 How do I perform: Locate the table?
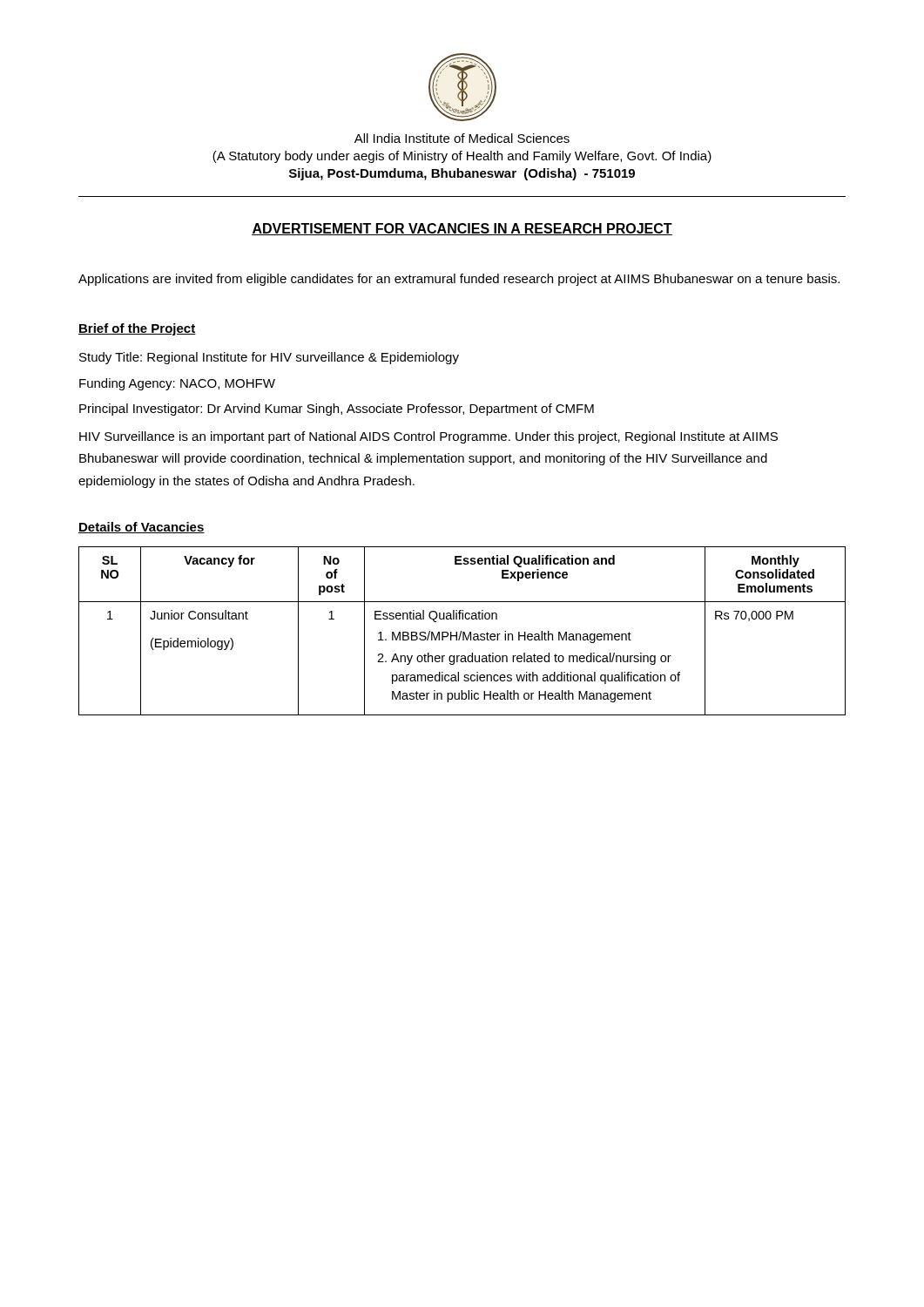462,631
